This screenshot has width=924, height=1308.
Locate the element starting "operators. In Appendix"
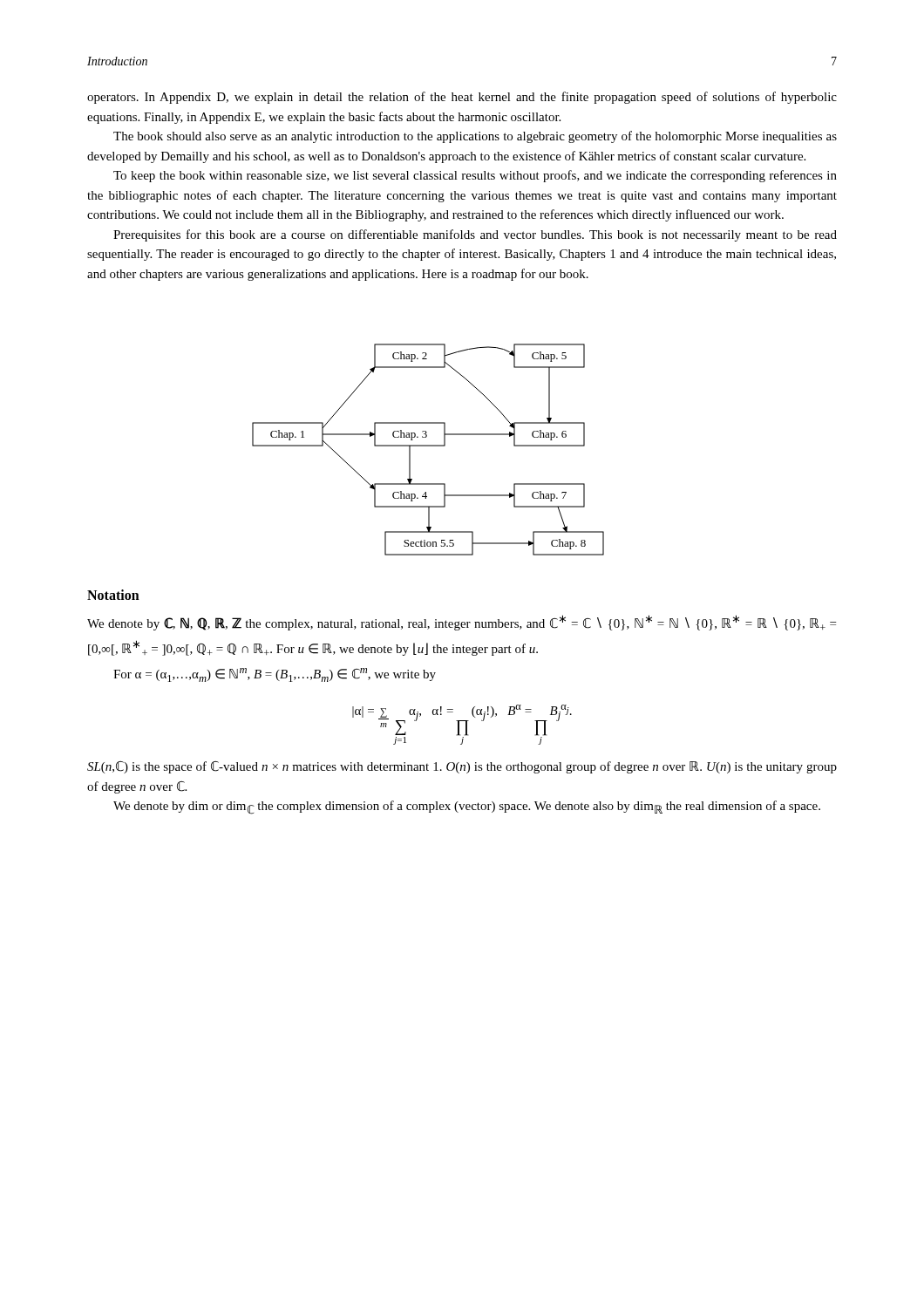[462, 107]
